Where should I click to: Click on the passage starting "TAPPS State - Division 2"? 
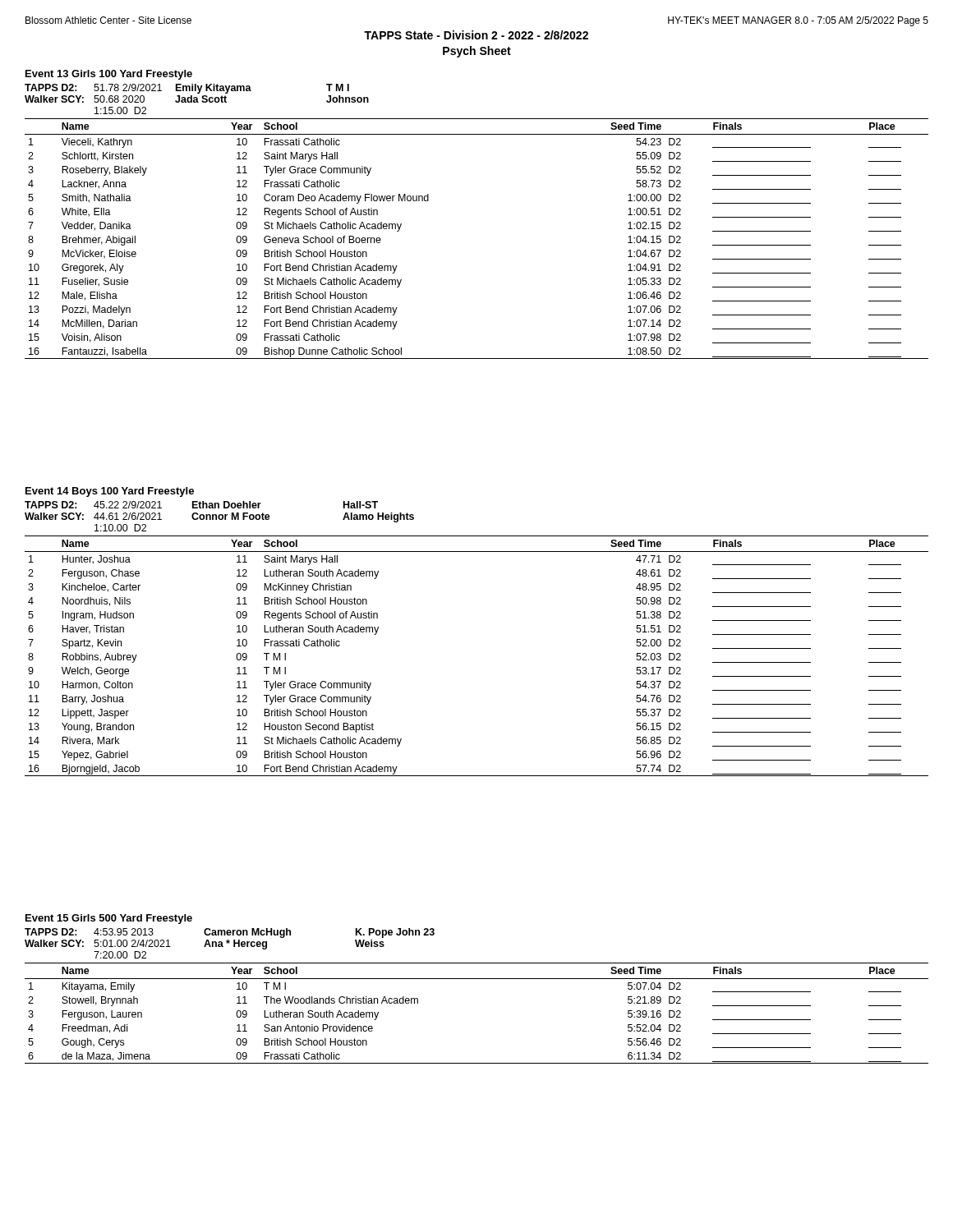point(476,35)
